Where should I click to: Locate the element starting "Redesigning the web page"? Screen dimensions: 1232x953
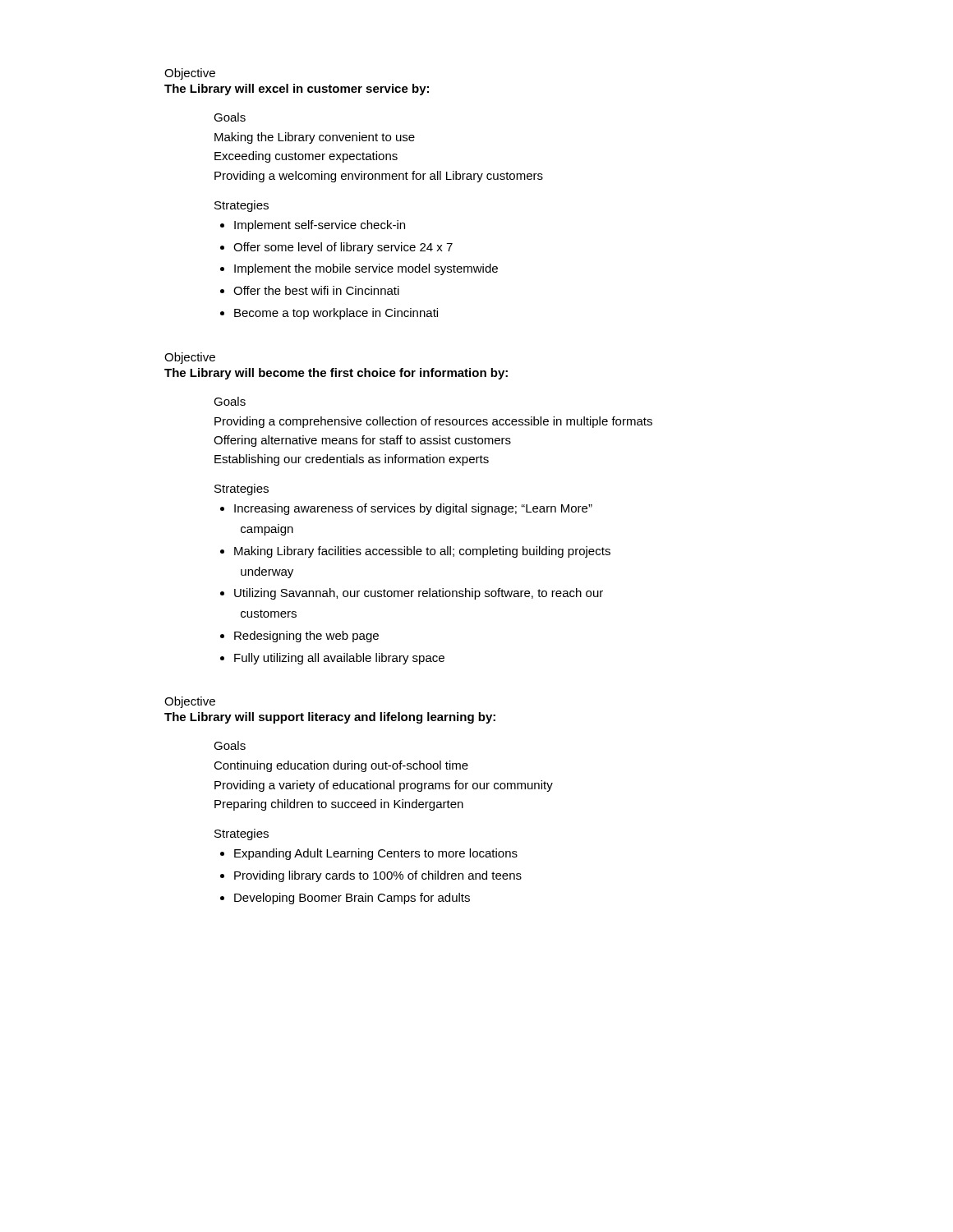click(306, 635)
